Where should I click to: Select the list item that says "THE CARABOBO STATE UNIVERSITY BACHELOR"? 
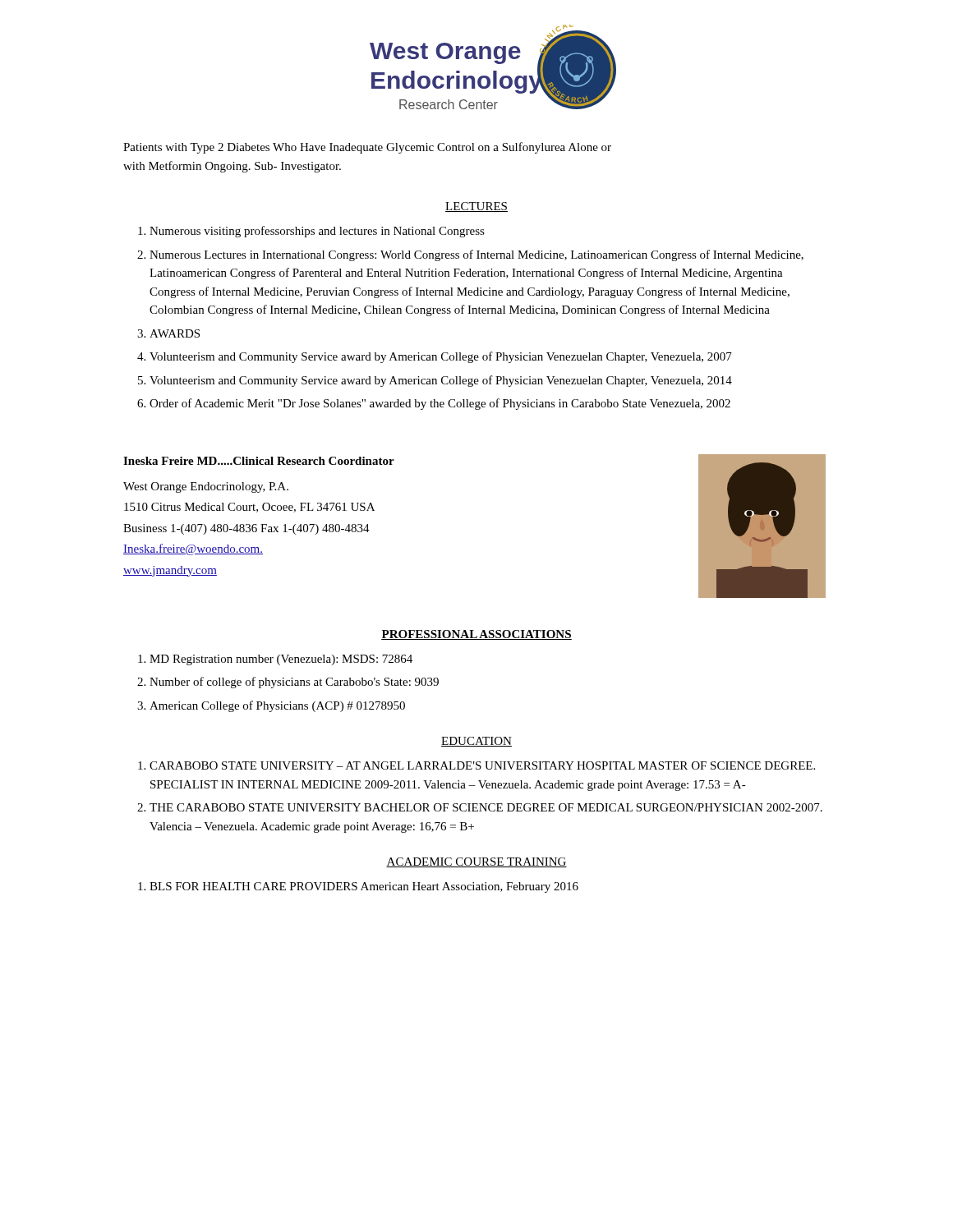(x=486, y=817)
